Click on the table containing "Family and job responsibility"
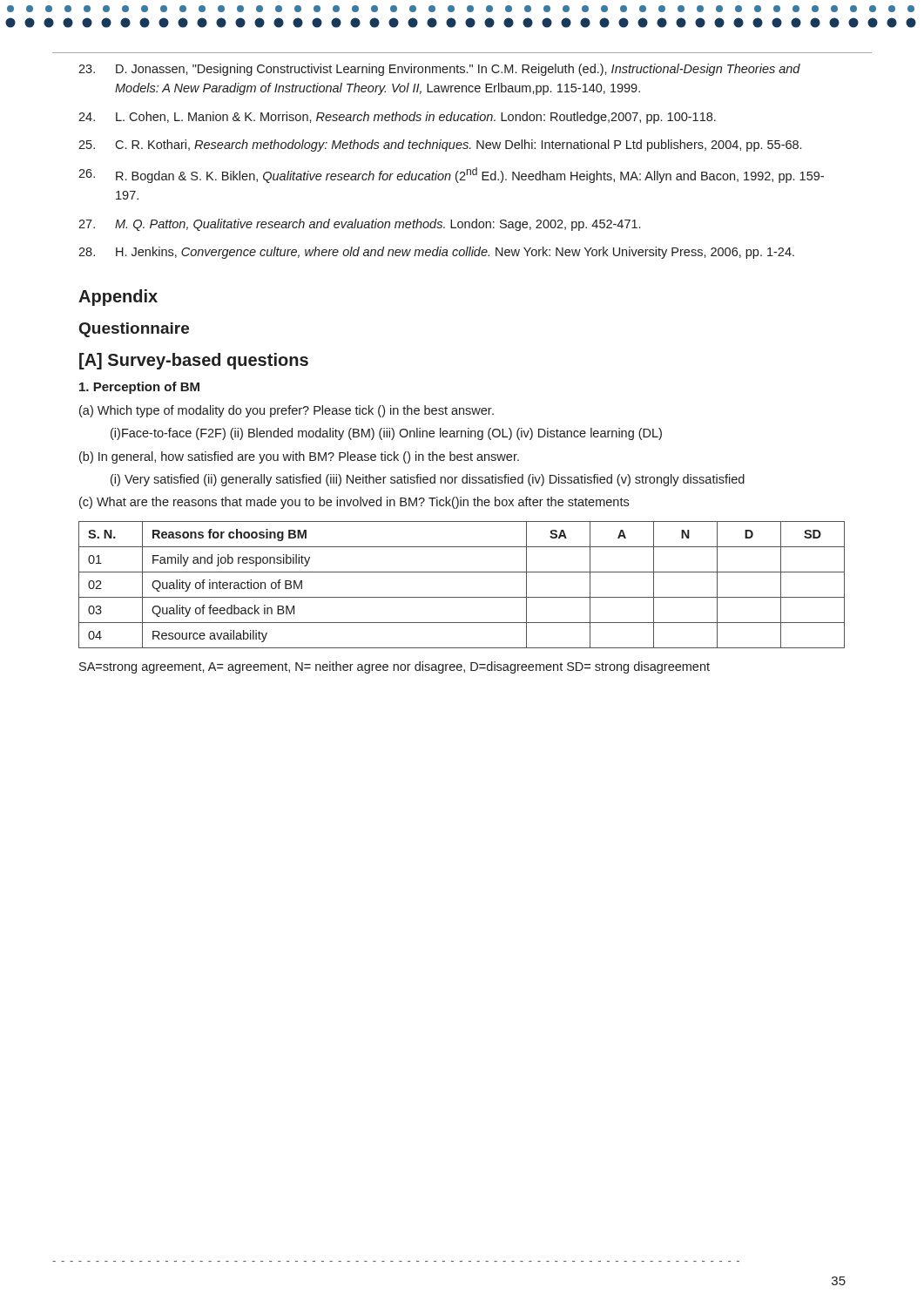Screen dimensions: 1307x924 [x=462, y=585]
